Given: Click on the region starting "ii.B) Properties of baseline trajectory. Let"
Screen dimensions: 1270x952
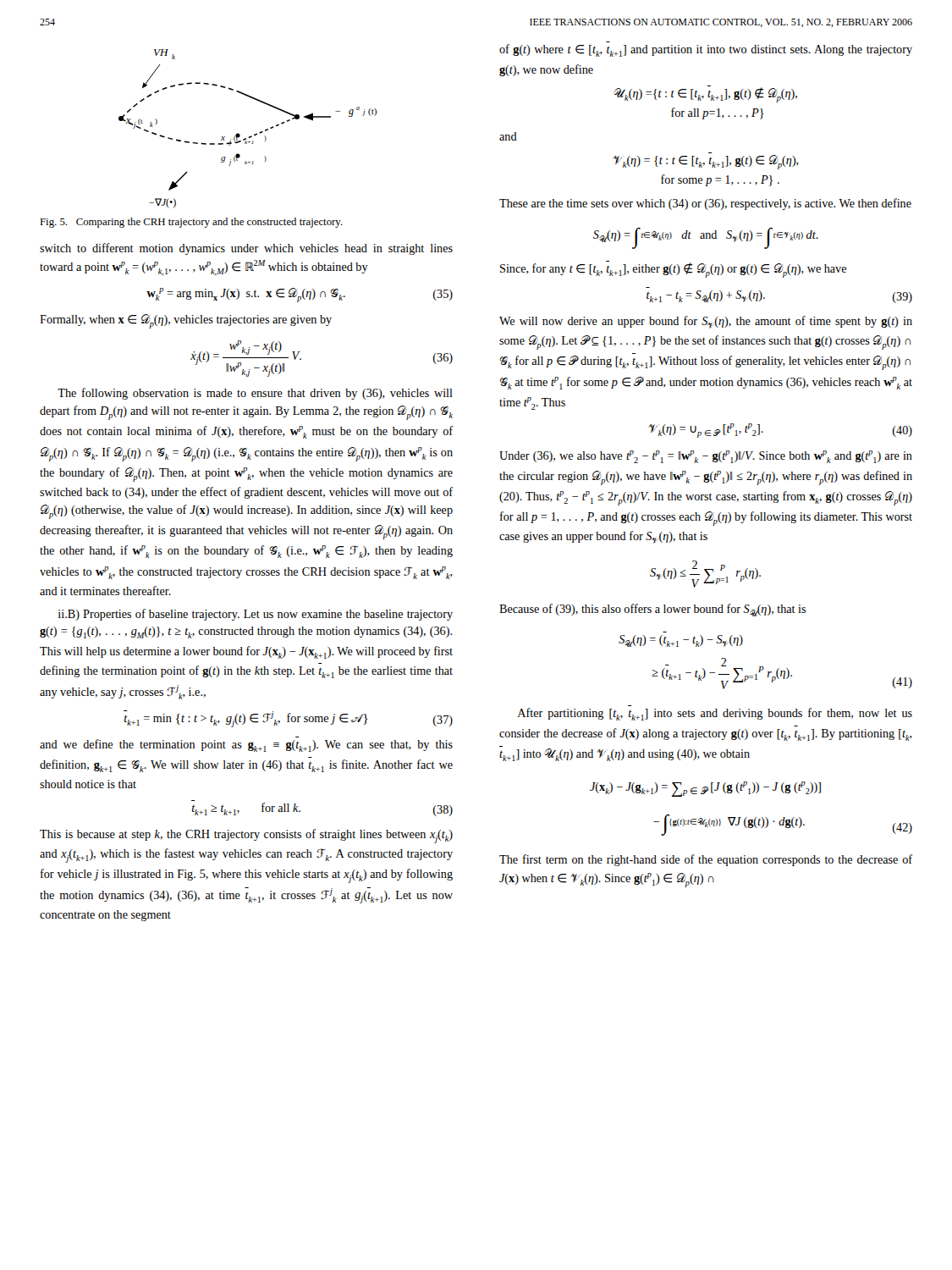Looking at the screenshot, I should pos(246,654).
